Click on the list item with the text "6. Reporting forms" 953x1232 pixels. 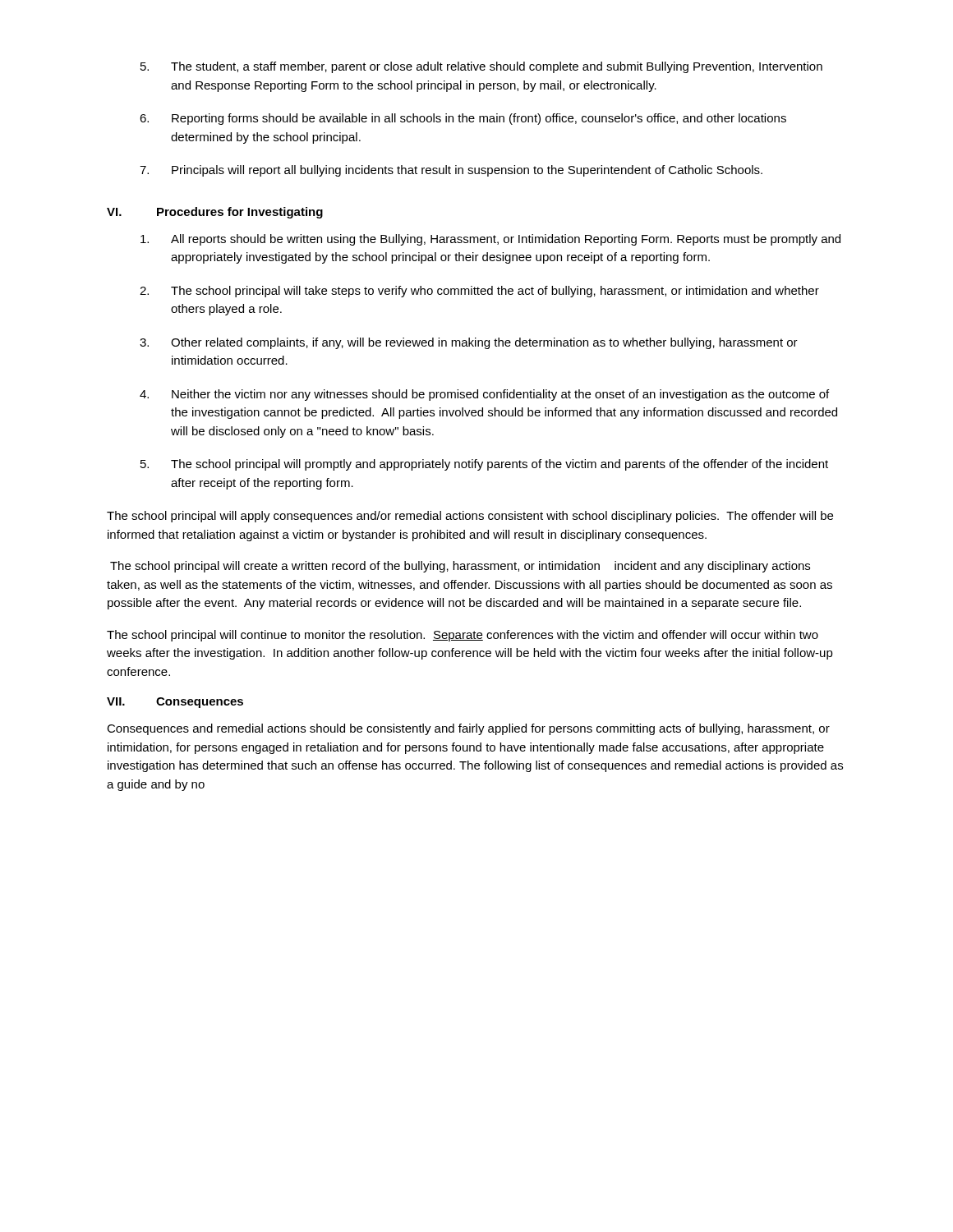(493, 128)
